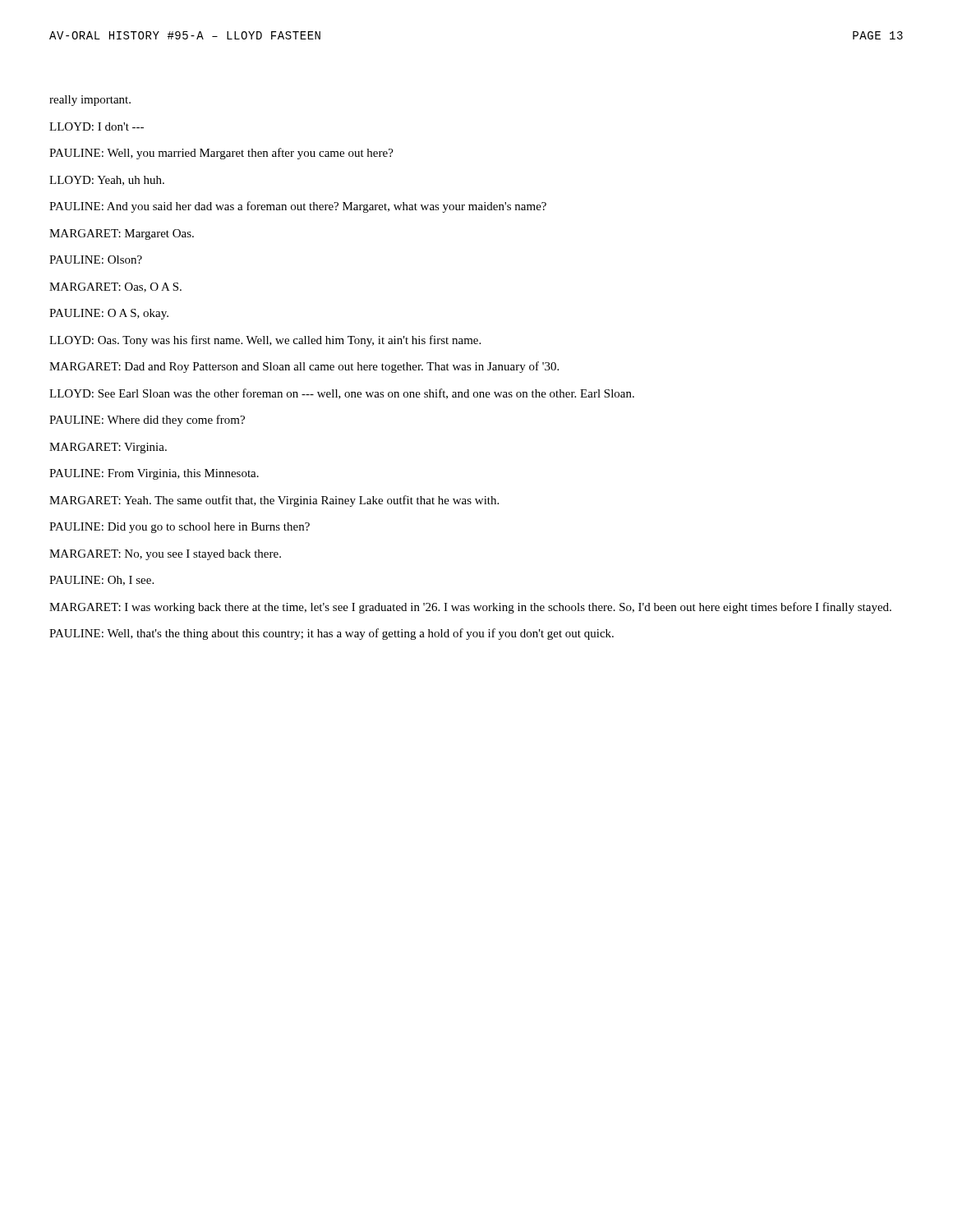Locate the text block containing "PAULINE: Did you"

pos(180,526)
